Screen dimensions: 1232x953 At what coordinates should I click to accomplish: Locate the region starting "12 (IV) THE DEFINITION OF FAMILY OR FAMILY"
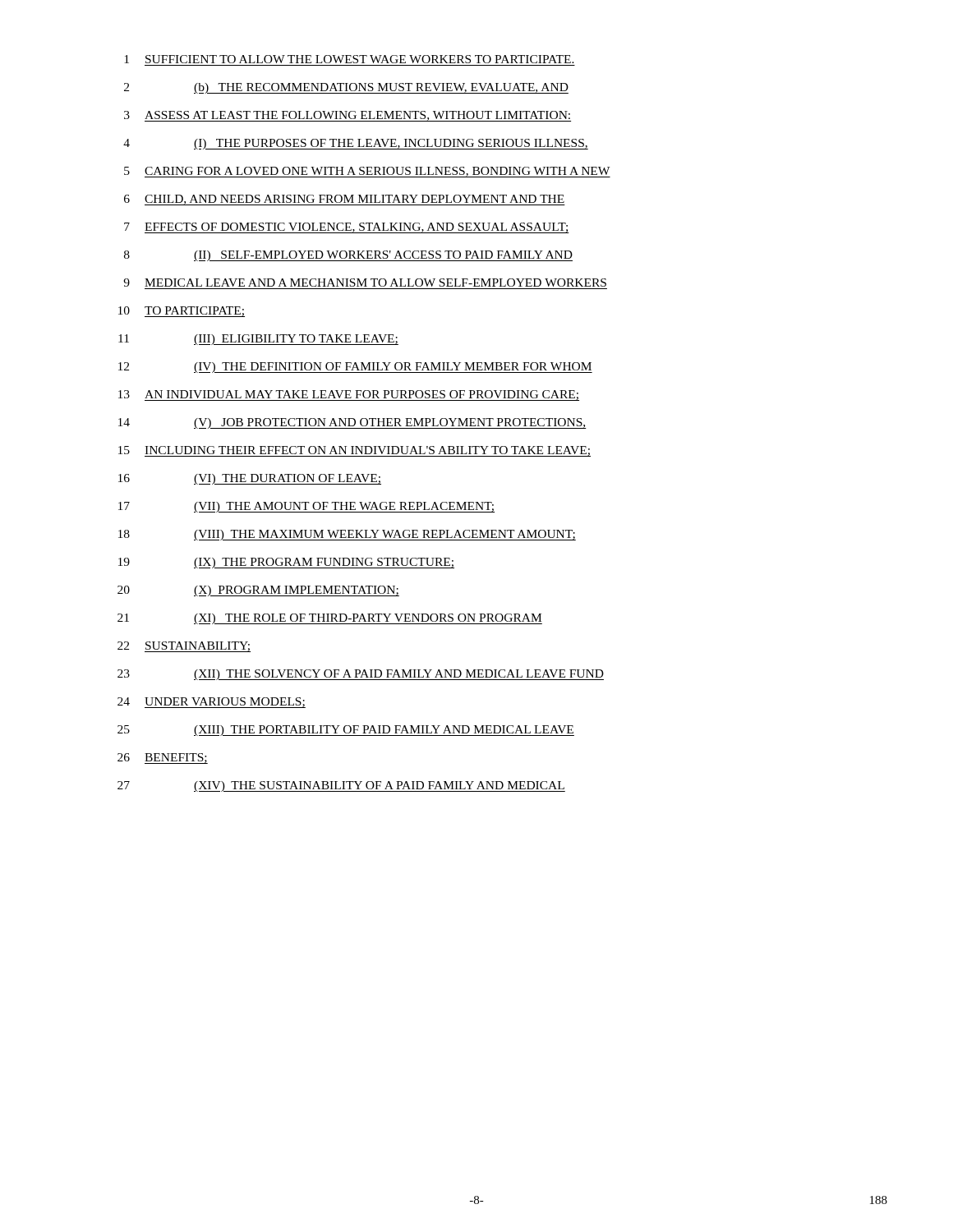pyautogui.click(x=493, y=367)
